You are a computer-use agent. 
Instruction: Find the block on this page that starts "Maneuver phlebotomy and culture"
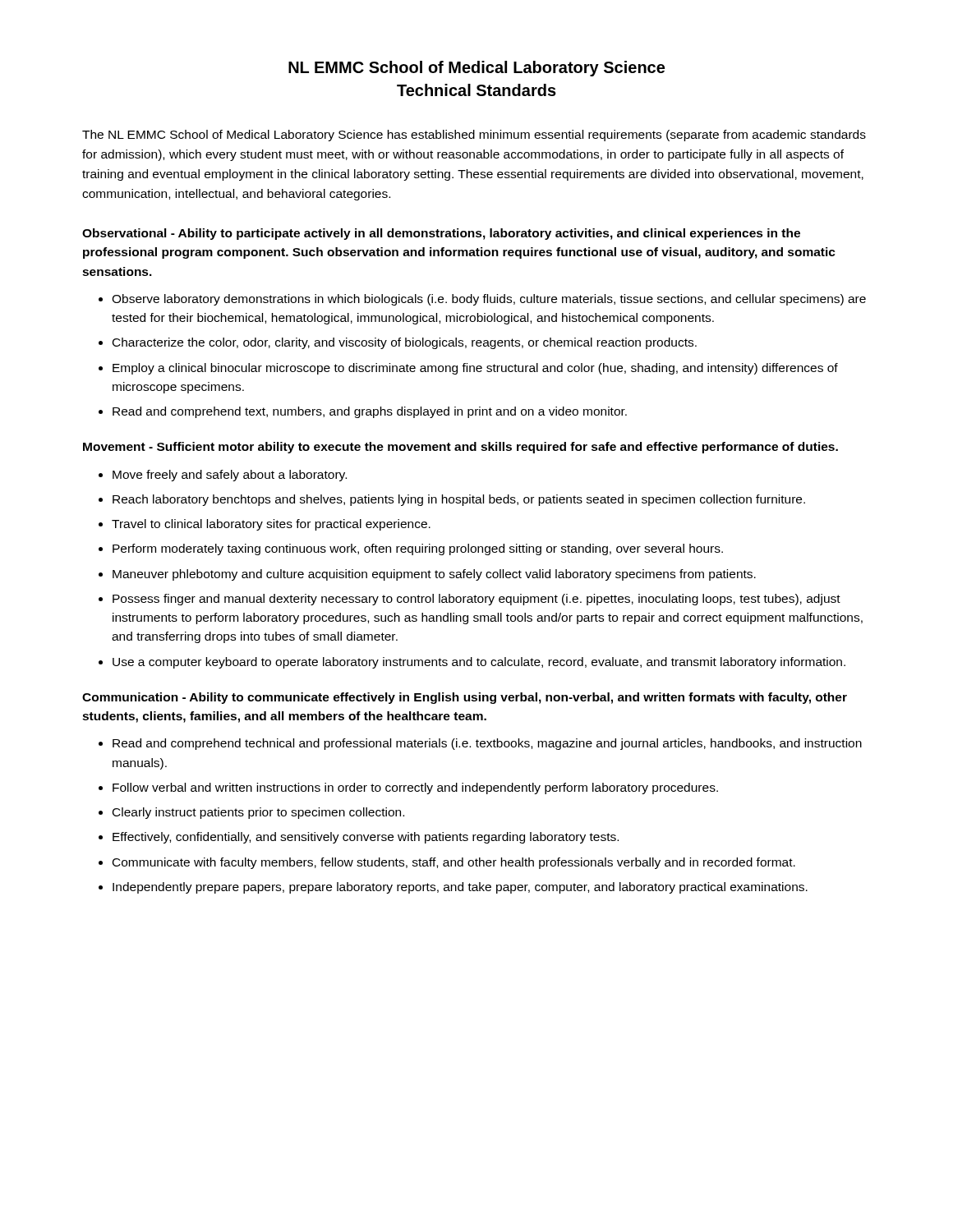434,573
